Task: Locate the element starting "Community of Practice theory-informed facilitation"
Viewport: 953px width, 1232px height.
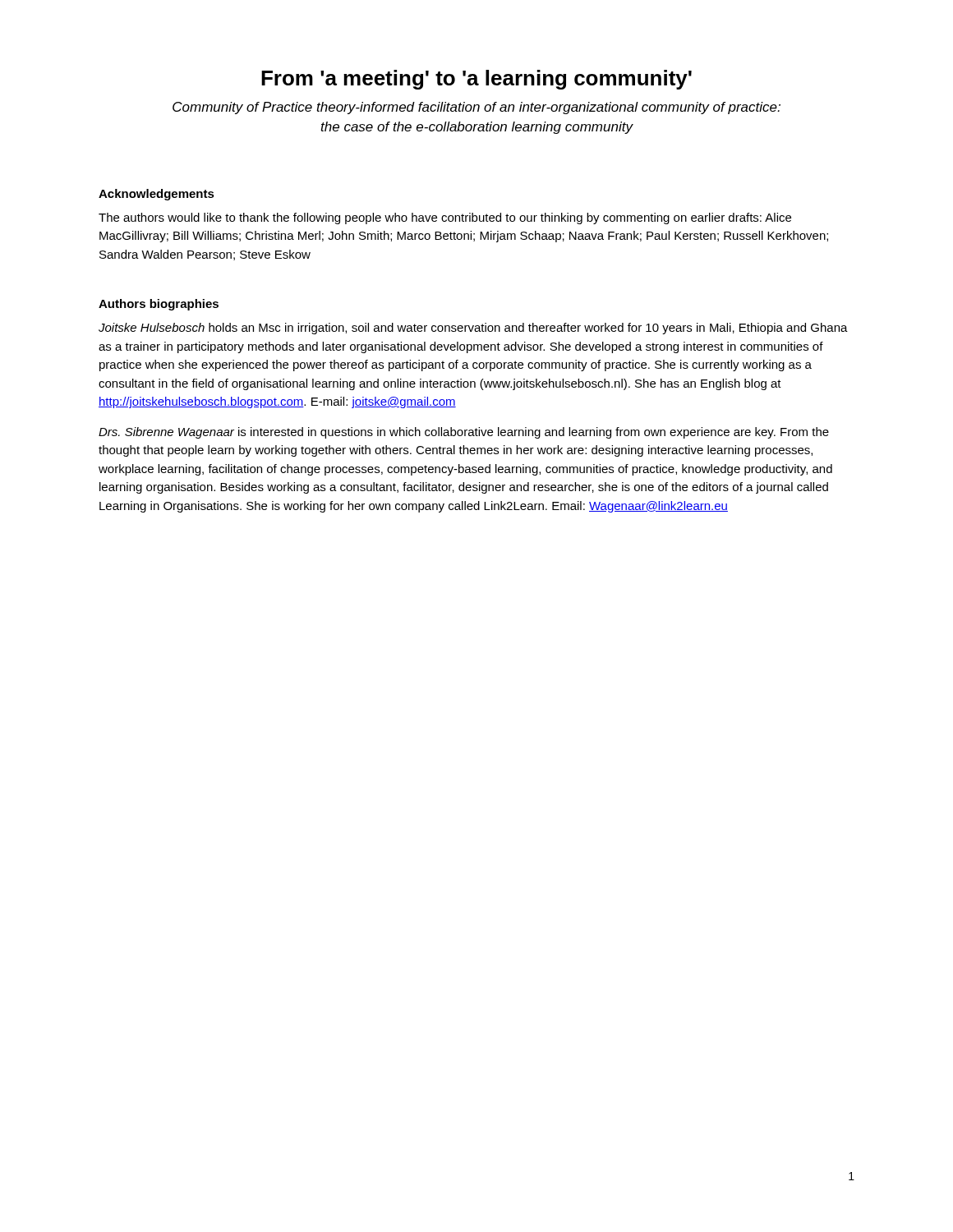Action: [x=476, y=117]
